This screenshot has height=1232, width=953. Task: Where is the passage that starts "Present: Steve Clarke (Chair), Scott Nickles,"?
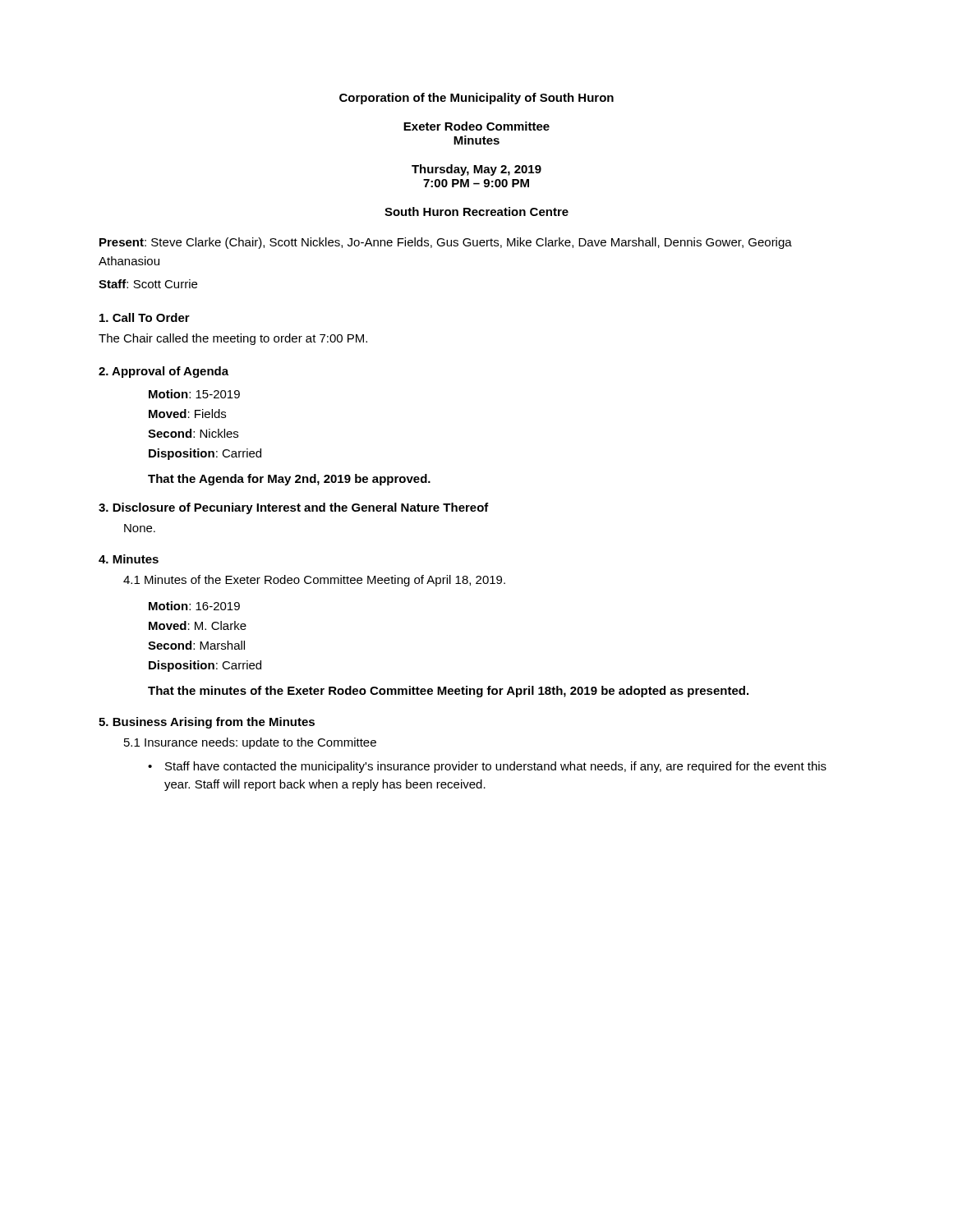pyautogui.click(x=445, y=251)
